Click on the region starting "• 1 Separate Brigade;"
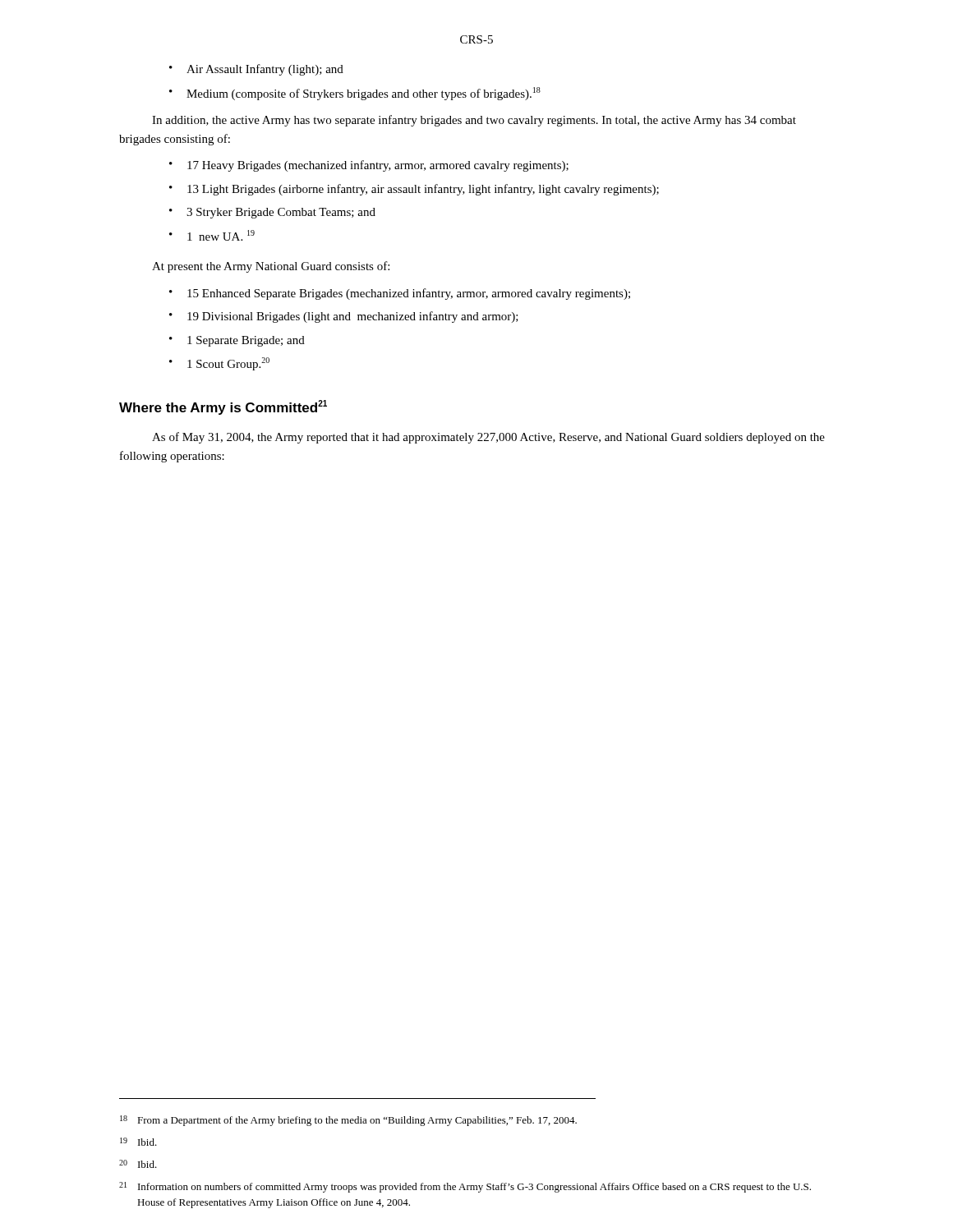Image resolution: width=953 pixels, height=1232 pixels. [x=237, y=341]
